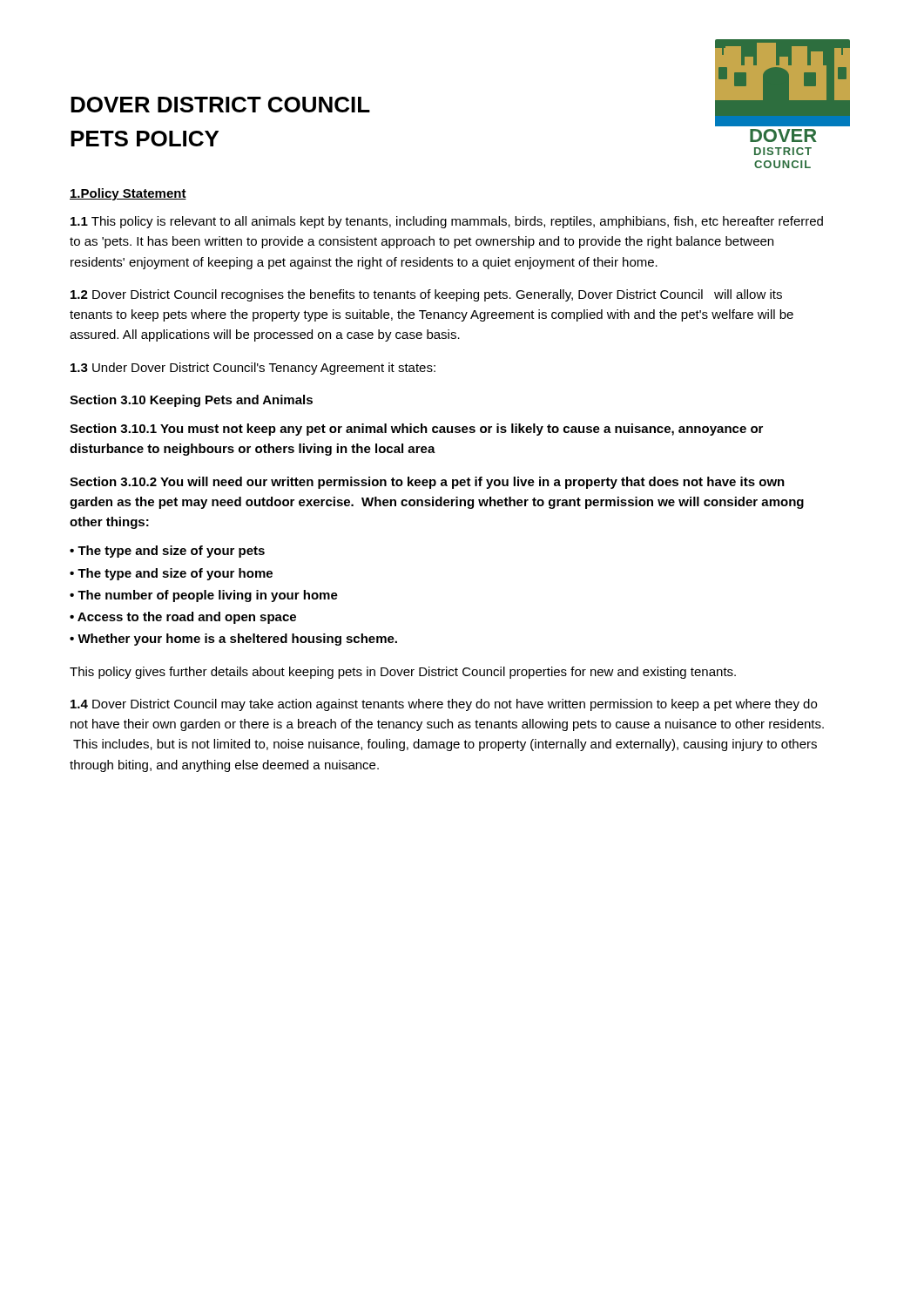The width and height of the screenshot is (924, 1307).
Task: Find the text block that reads "3 Under Dover District Council's Tenancy Agreement it"
Action: 253,367
